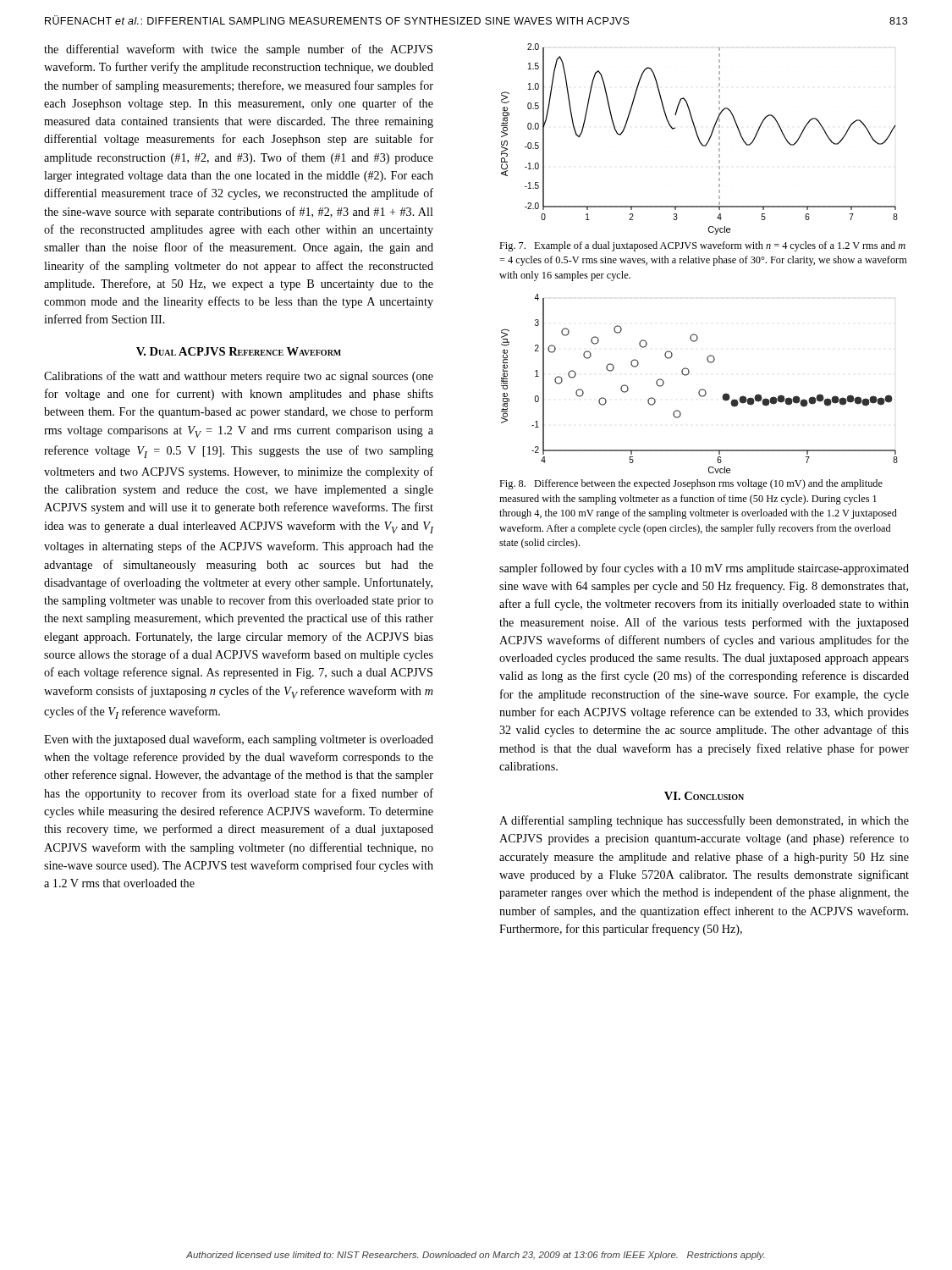Find the caption on this page that starts "Fig. 7. Example of a dual"
The image size is (952, 1270).
[x=703, y=260]
